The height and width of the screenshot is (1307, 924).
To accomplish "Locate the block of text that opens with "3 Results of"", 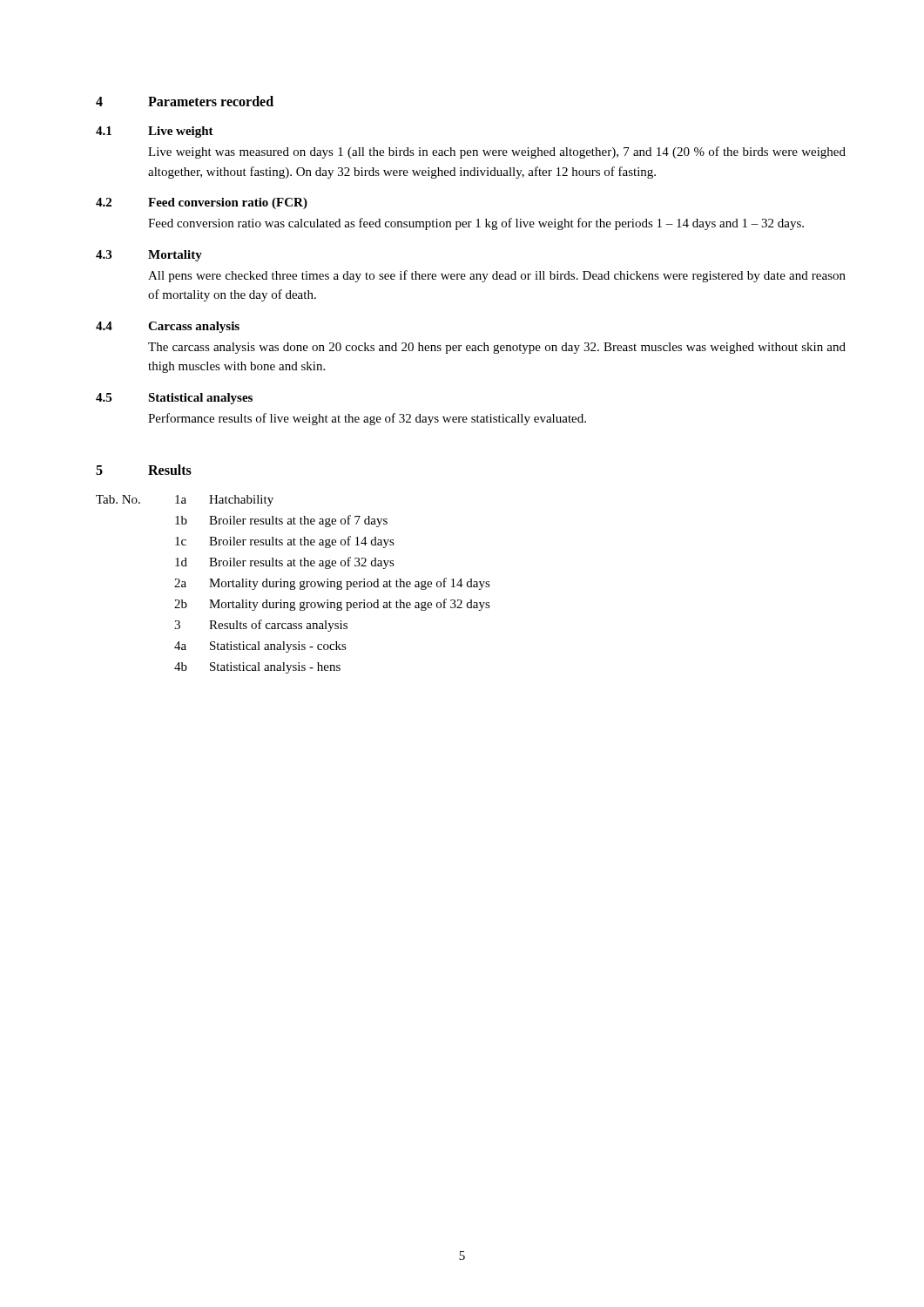I will click(261, 626).
